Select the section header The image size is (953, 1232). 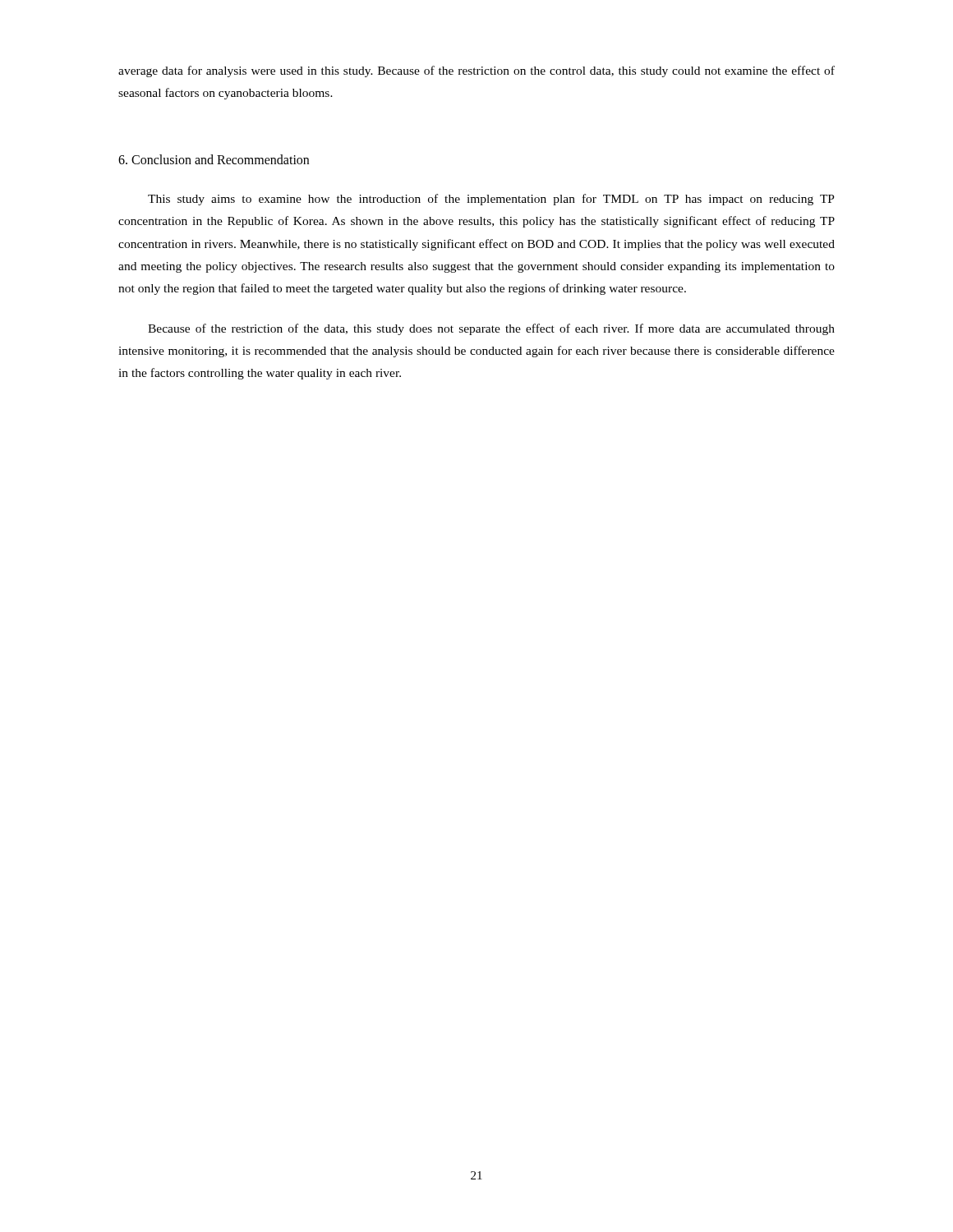click(x=214, y=160)
